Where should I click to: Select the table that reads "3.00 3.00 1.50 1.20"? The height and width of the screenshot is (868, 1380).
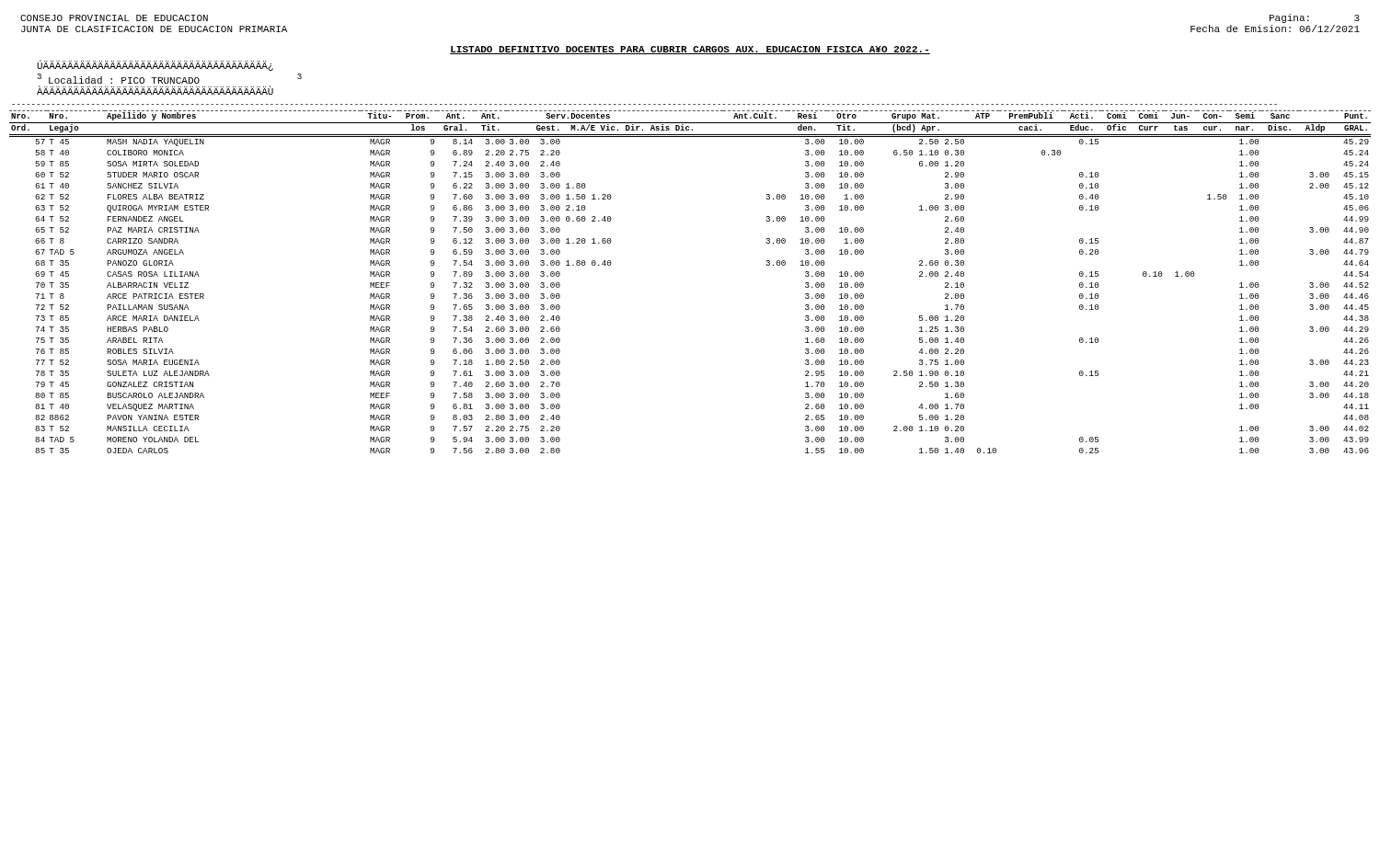tap(690, 278)
